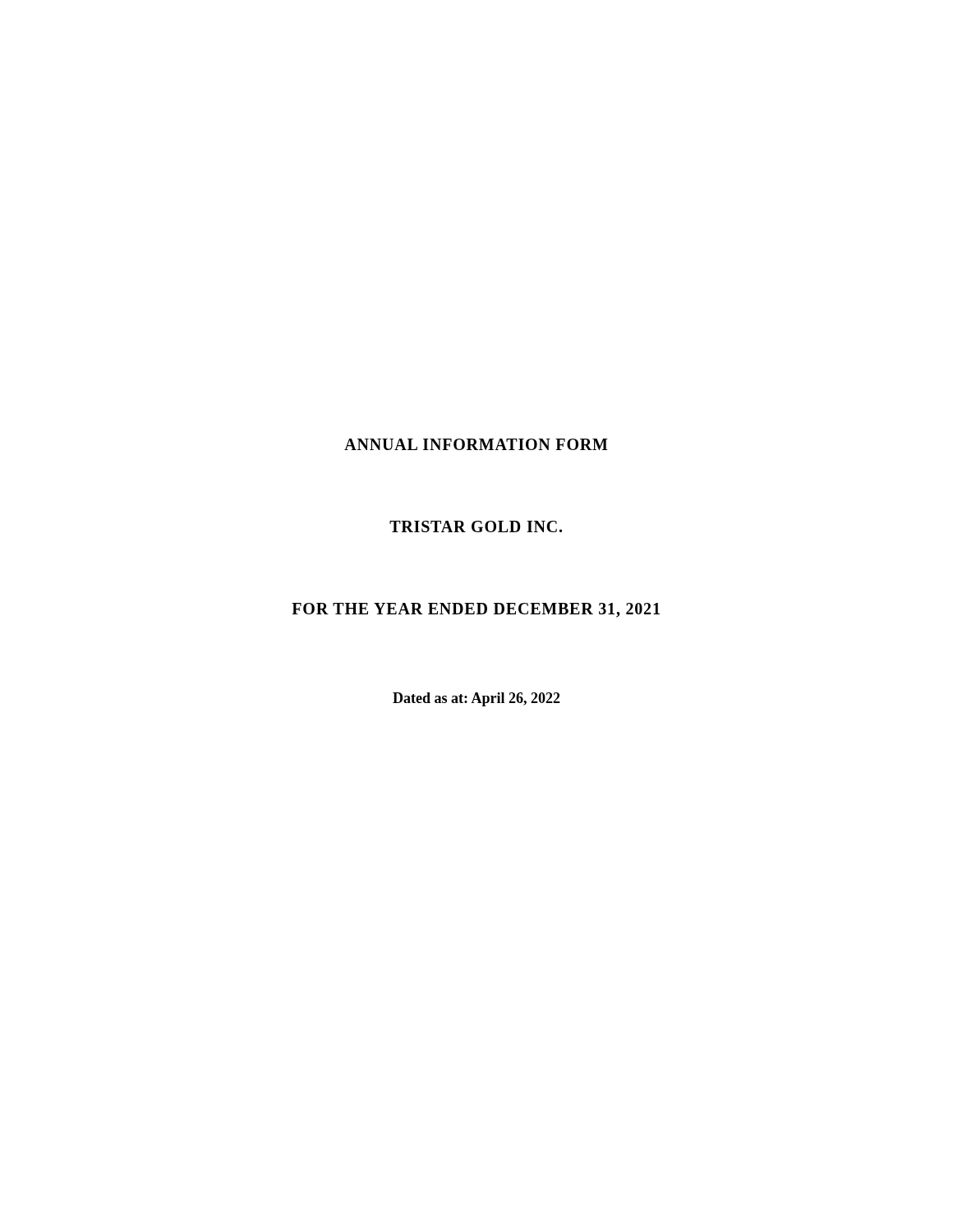Where does it say "TRISTAR GOLD INC."?

tap(476, 526)
